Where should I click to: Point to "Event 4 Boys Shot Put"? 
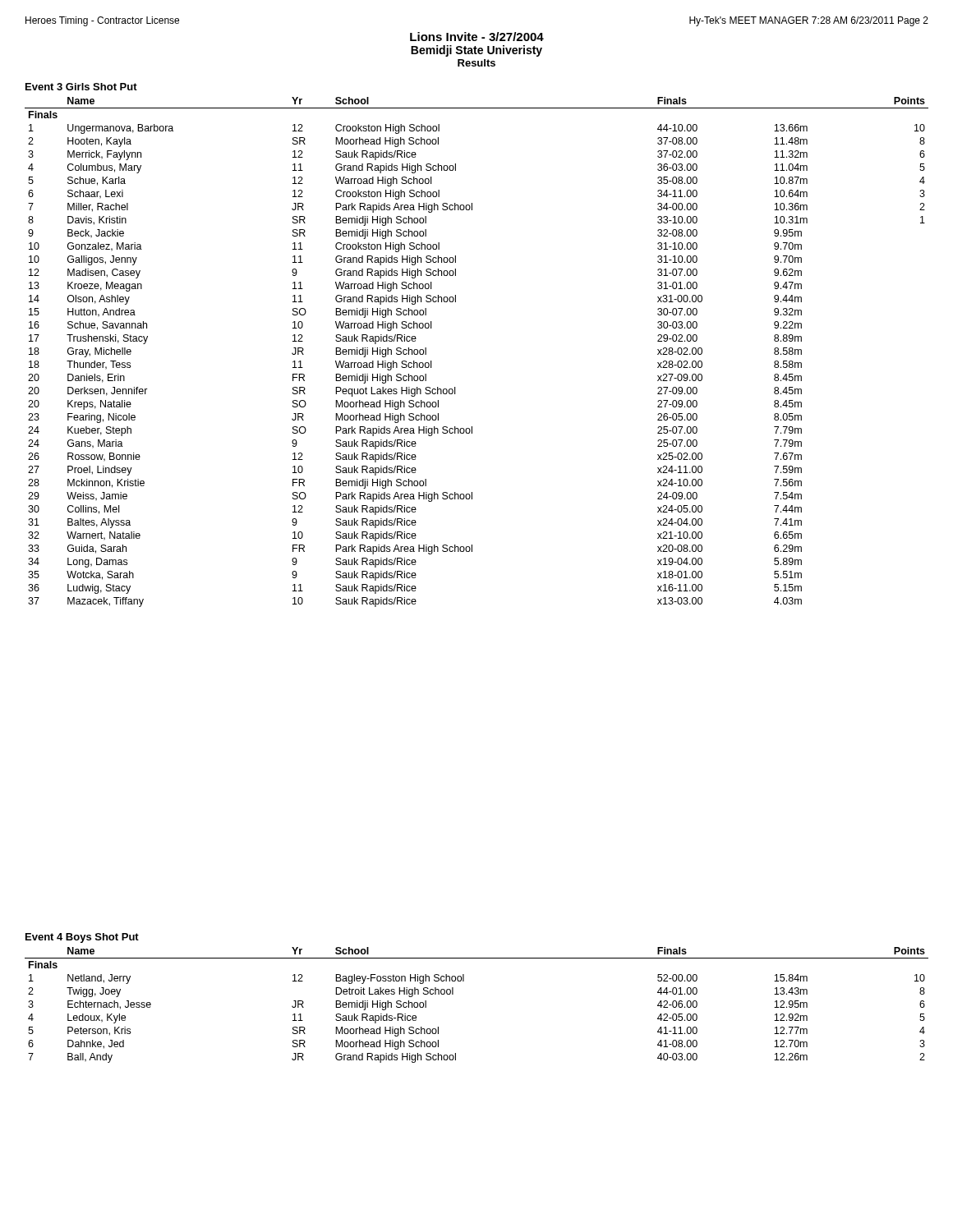[x=82, y=937]
